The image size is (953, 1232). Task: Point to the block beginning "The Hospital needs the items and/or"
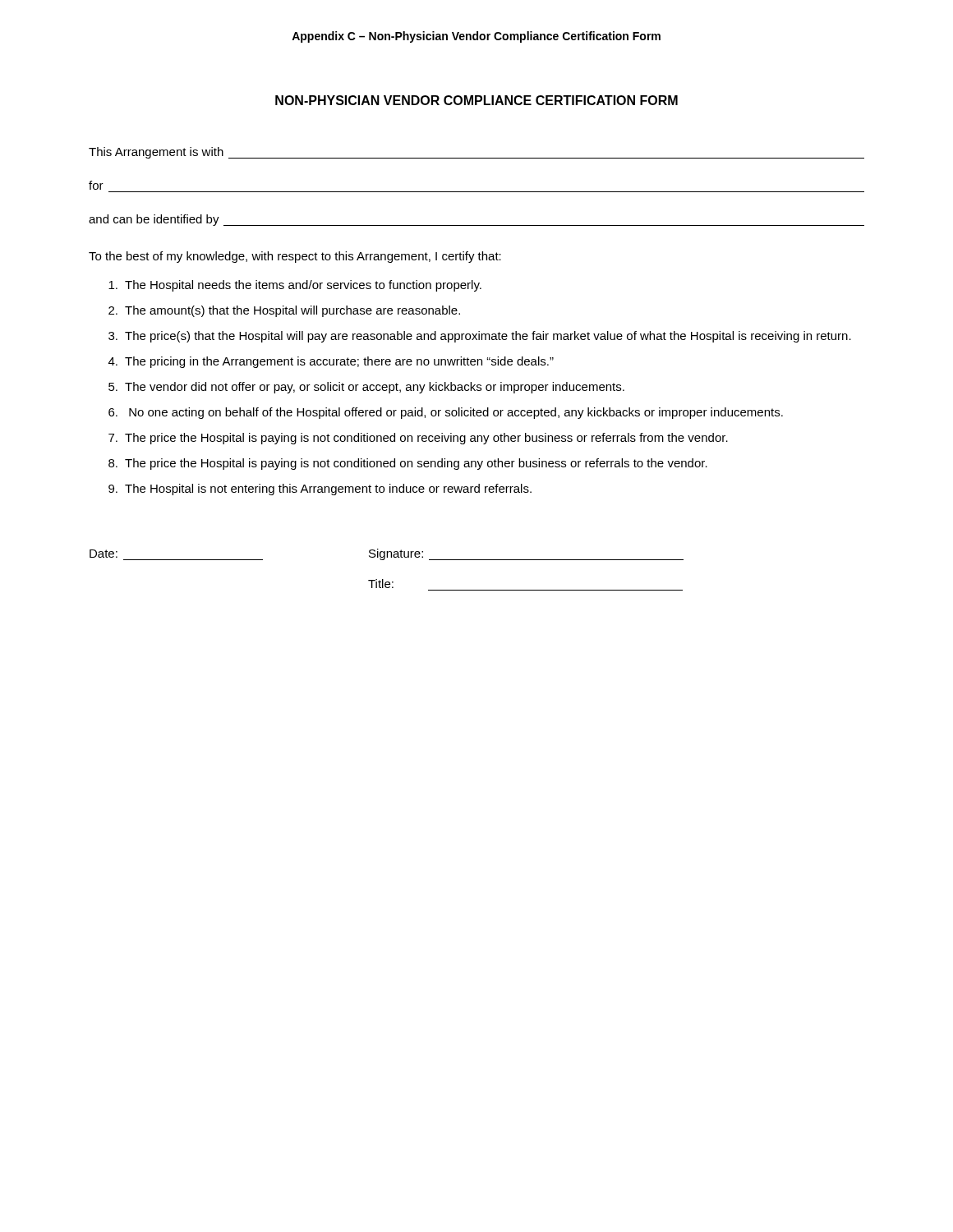pos(476,285)
